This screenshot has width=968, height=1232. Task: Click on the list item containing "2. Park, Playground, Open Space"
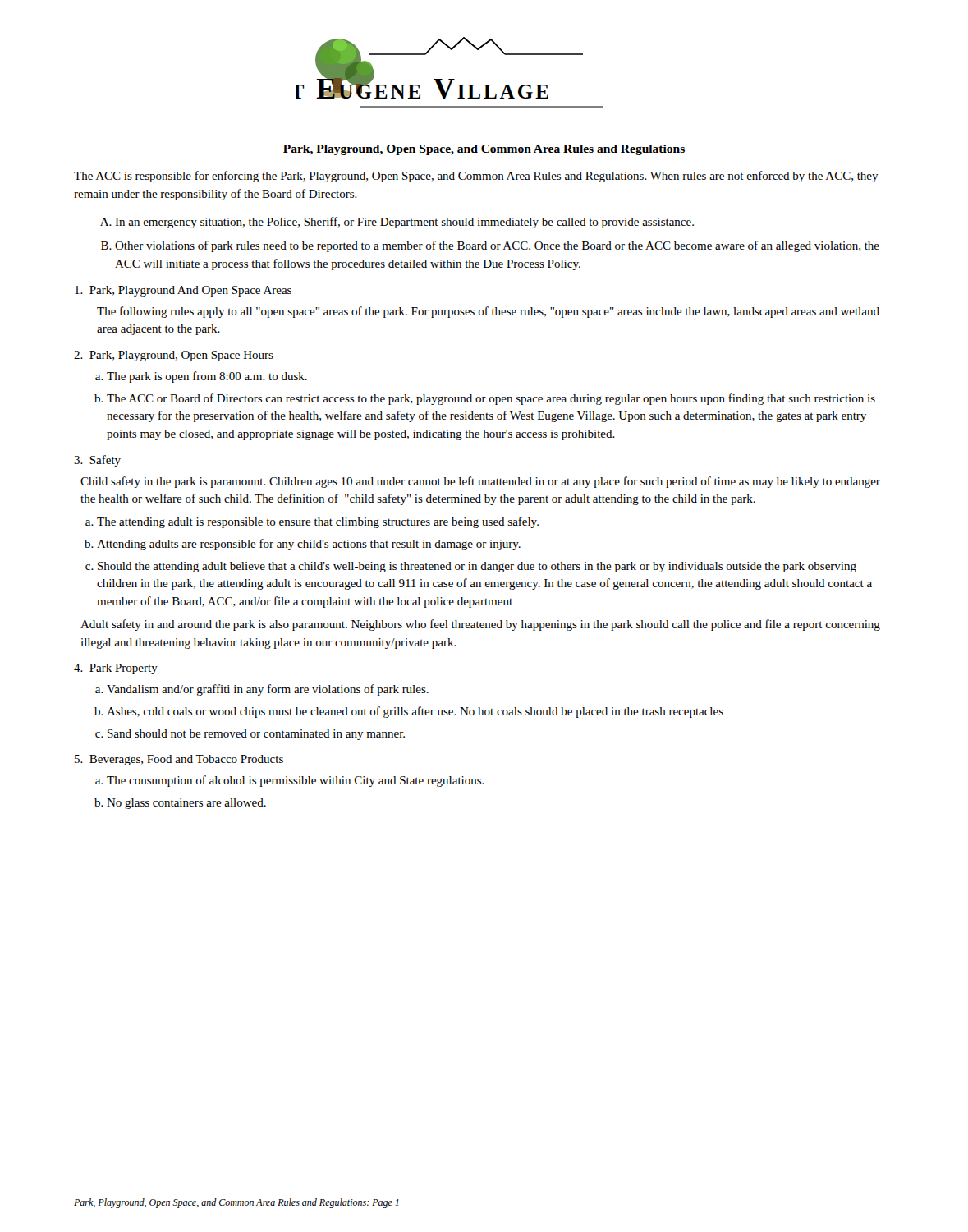click(x=484, y=395)
